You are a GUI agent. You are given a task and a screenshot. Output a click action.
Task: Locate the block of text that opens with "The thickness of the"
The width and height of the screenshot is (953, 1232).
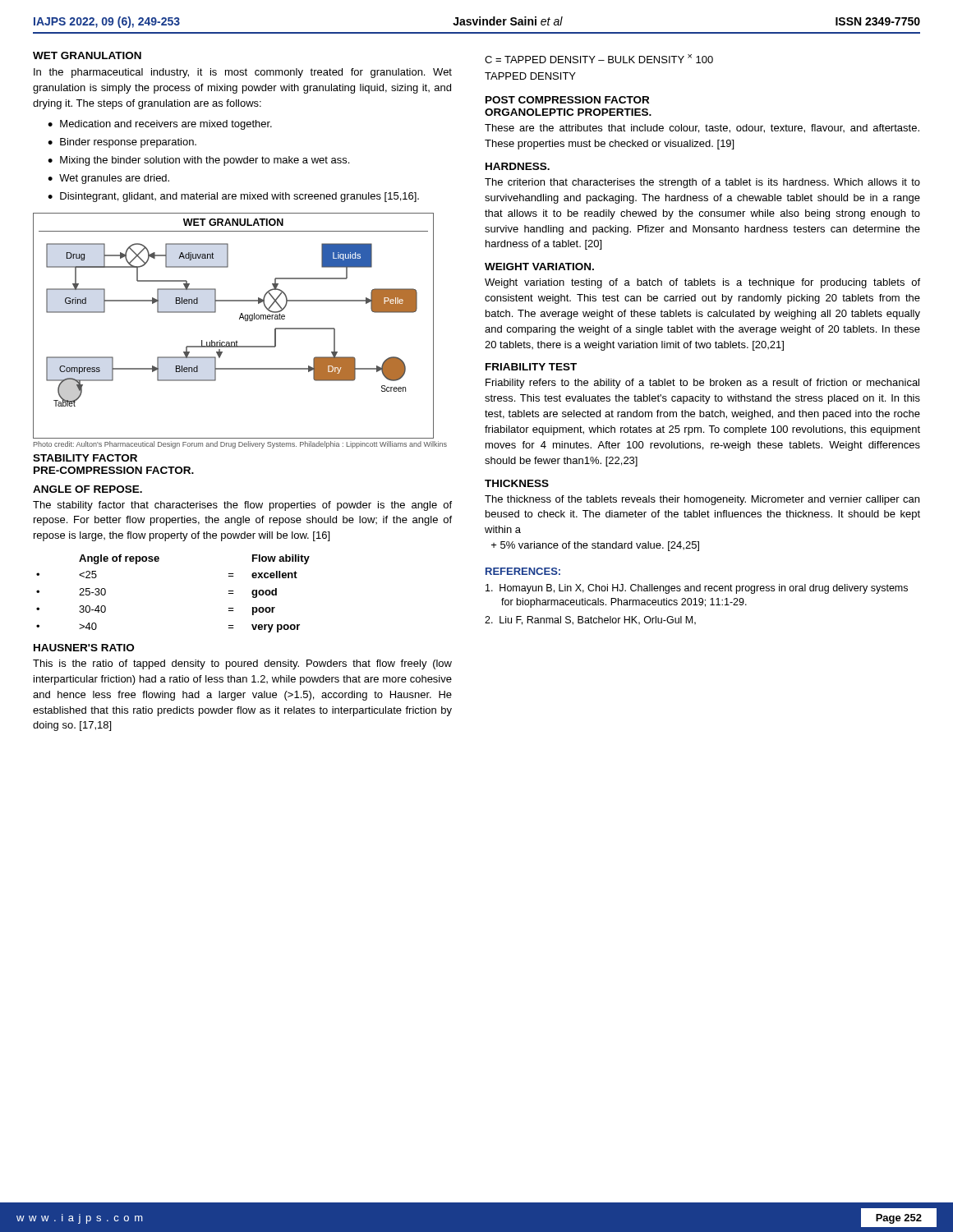click(702, 522)
